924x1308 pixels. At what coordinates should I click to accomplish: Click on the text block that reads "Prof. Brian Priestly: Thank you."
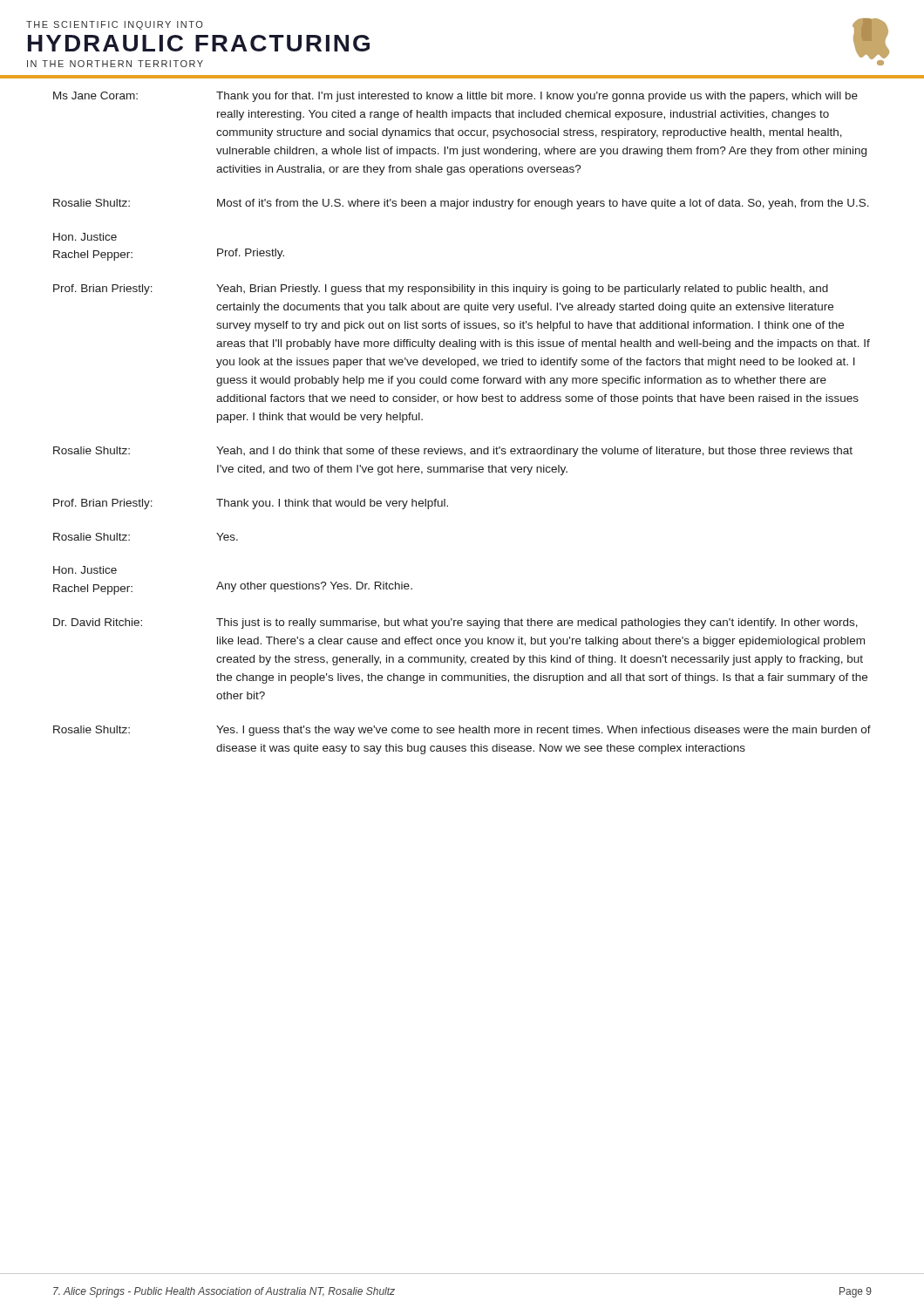[x=251, y=504]
